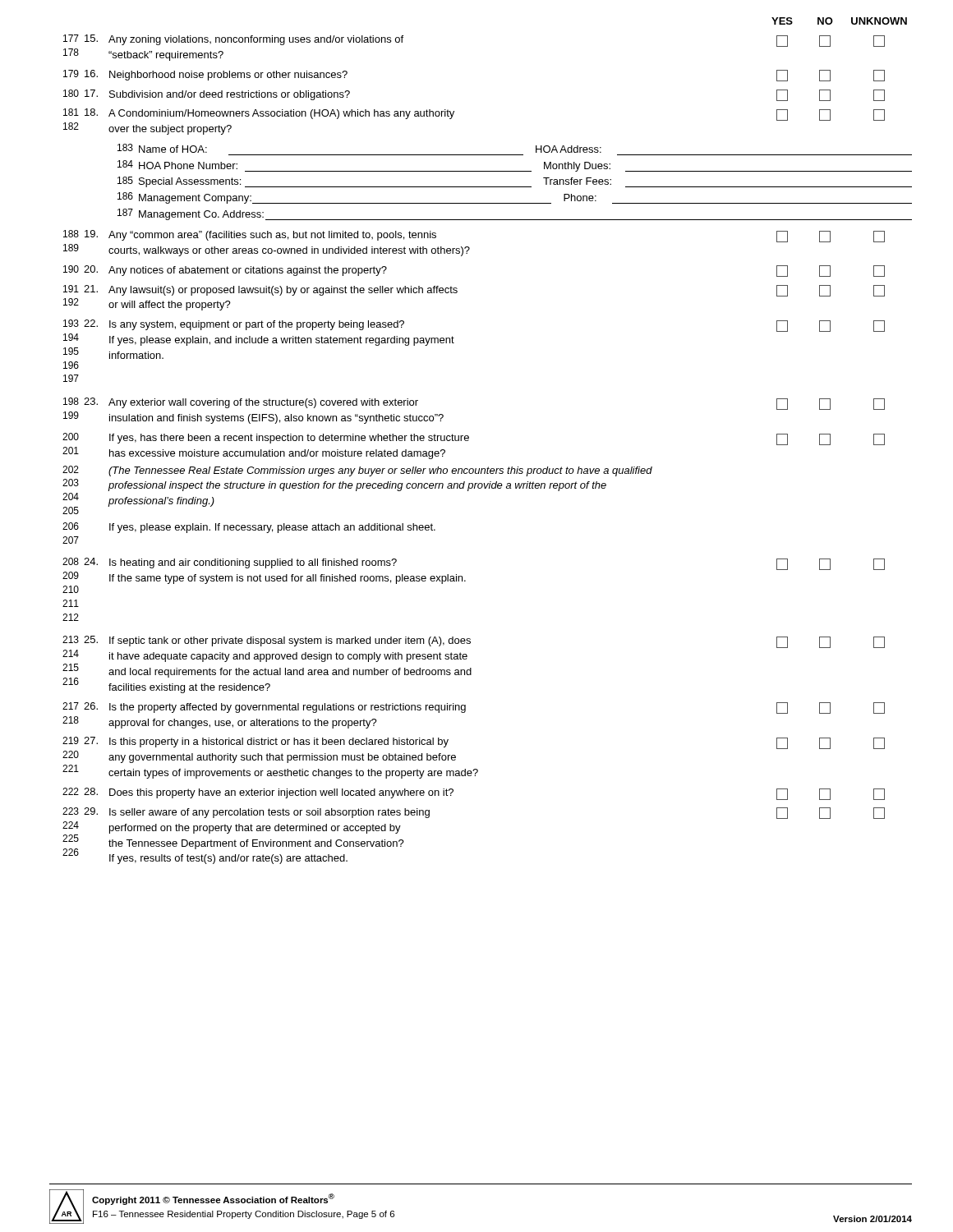Viewport: 953px width, 1232px height.
Task: Select the list item containing "191192 21. Any lawsuit(s) or"
Action: (261, 290)
